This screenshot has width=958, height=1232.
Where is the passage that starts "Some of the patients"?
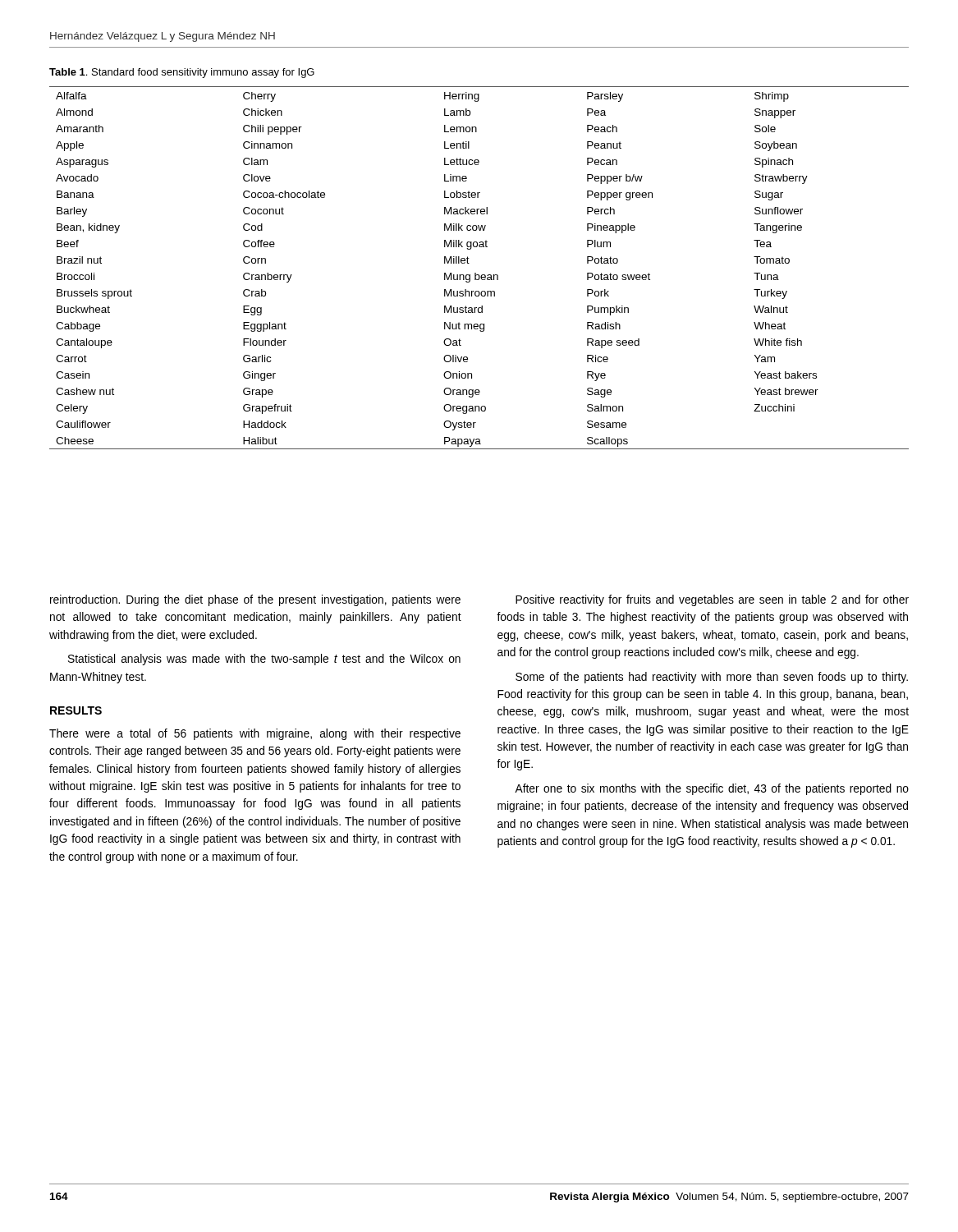[x=703, y=721]
